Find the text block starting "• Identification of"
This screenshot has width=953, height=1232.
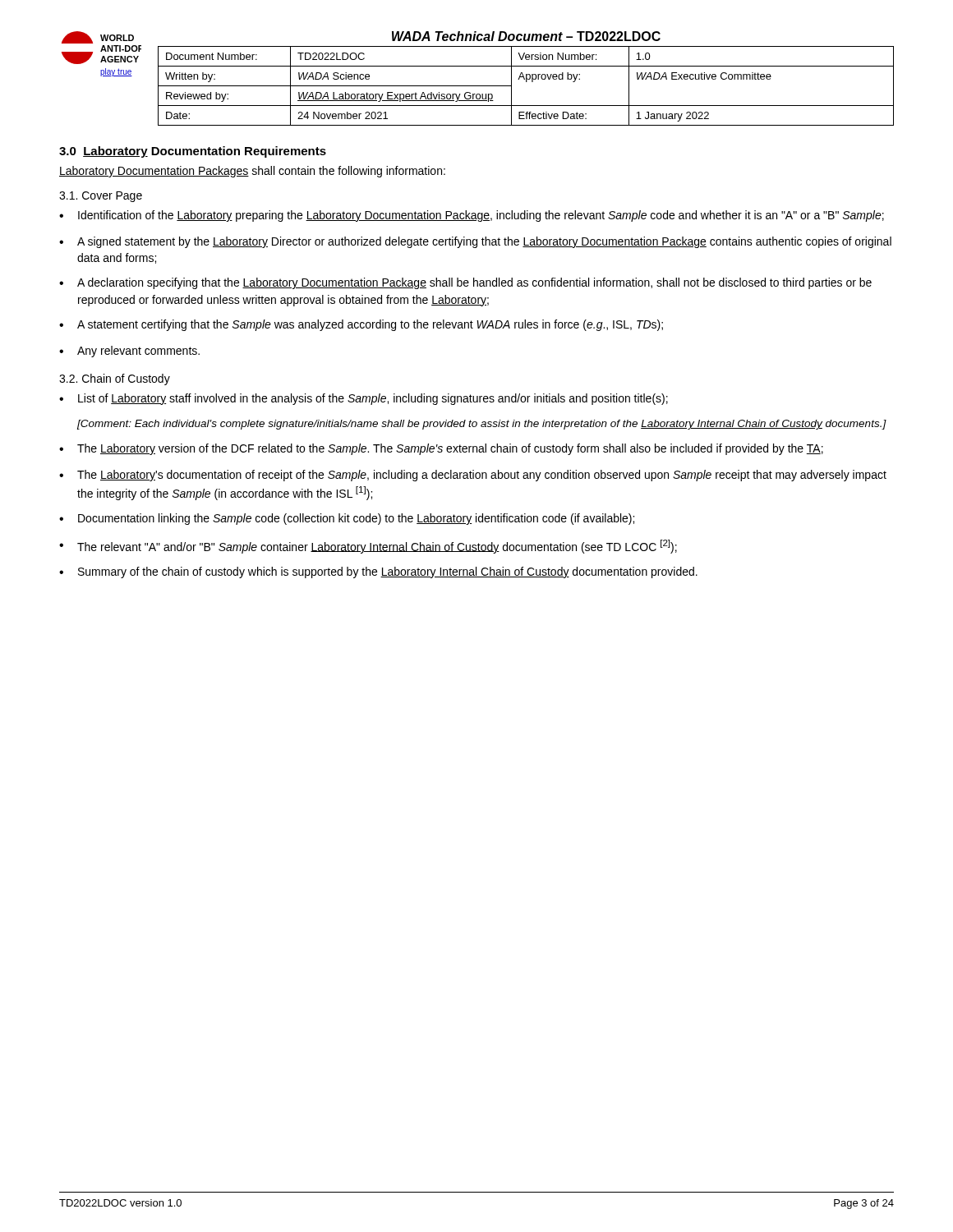(x=476, y=216)
